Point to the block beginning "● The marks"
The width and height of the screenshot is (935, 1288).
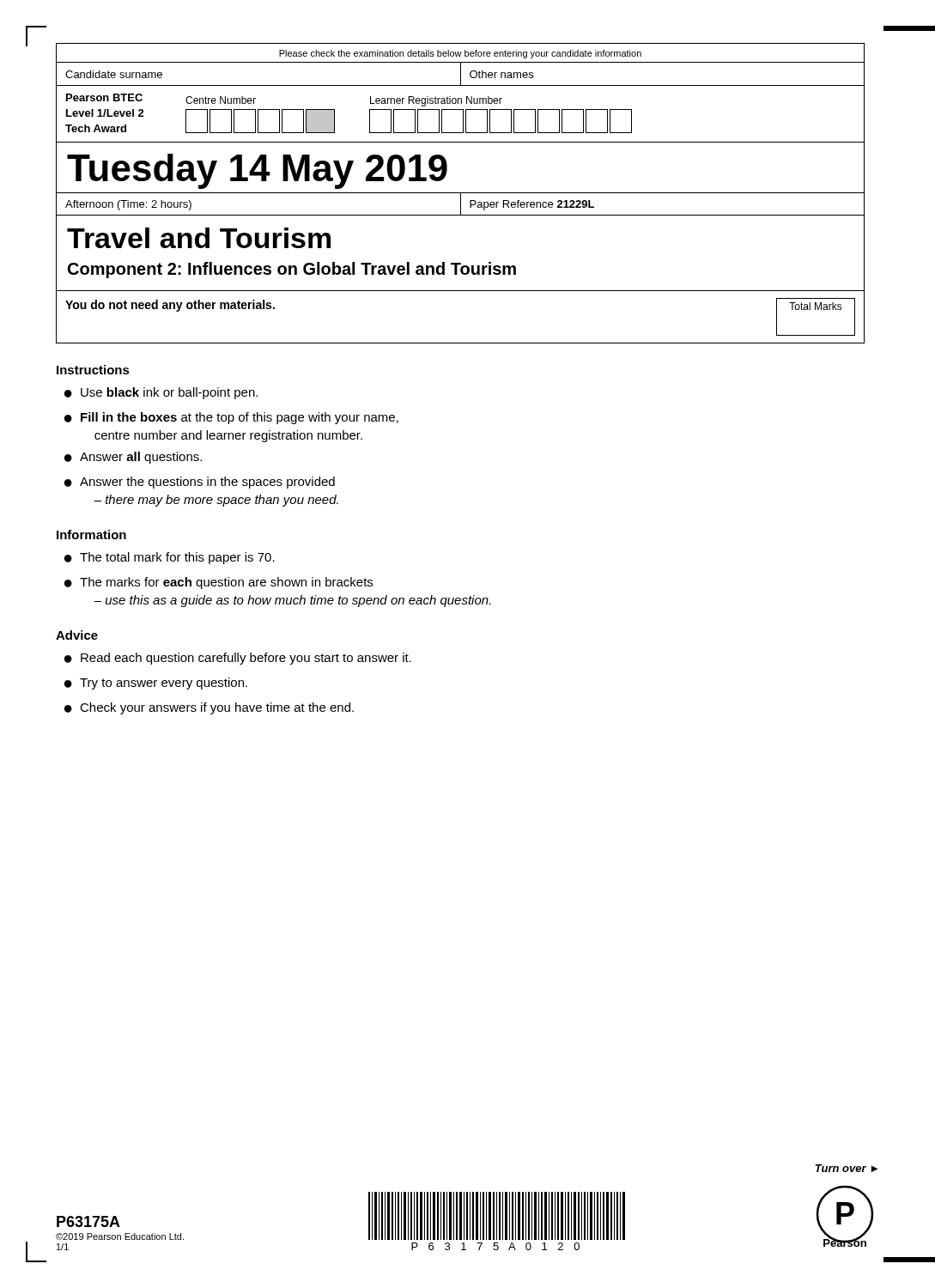click(x=277, y=591)
